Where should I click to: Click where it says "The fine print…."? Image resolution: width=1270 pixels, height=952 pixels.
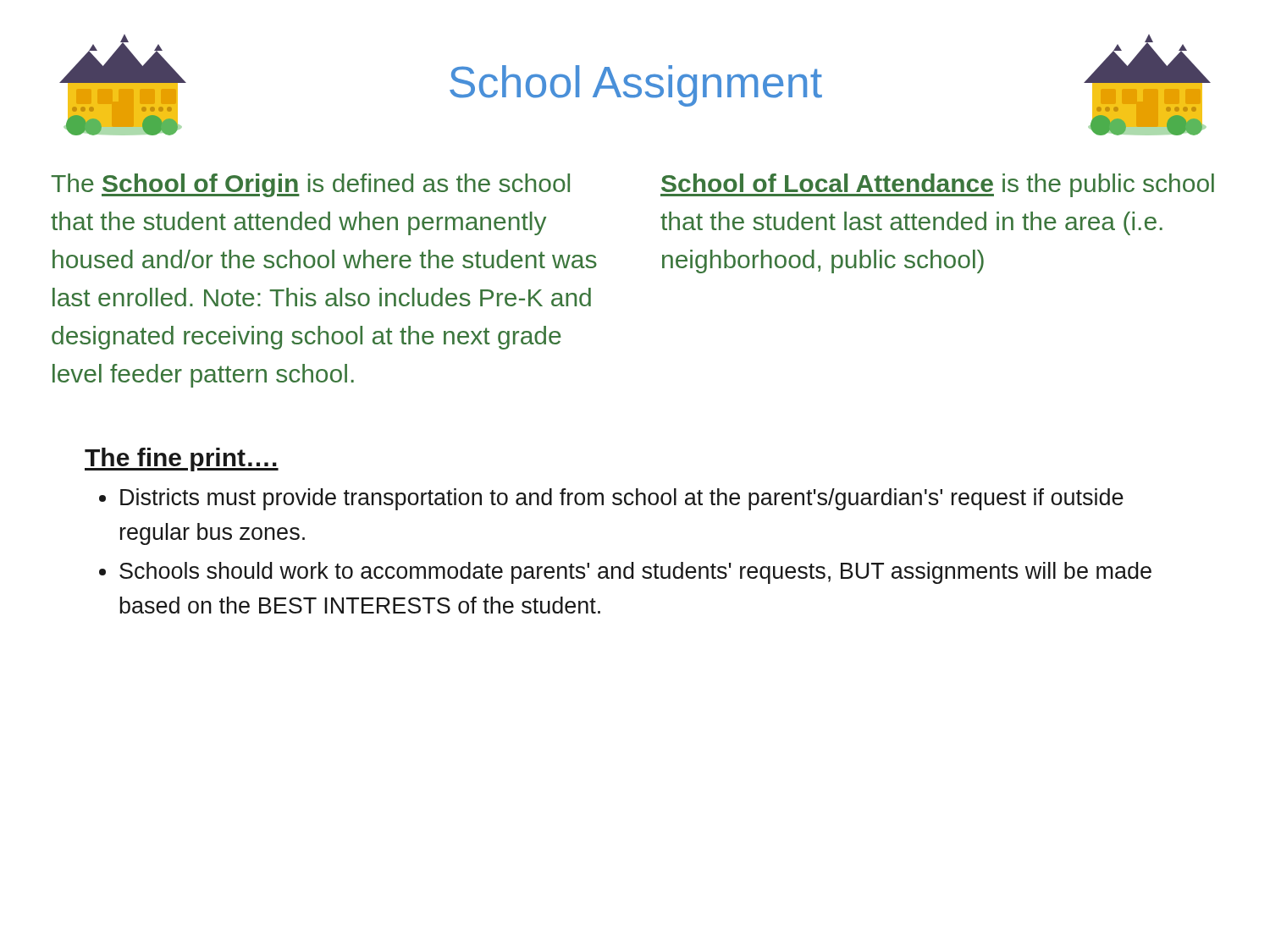pyautogui.click(x=181, y=457)
